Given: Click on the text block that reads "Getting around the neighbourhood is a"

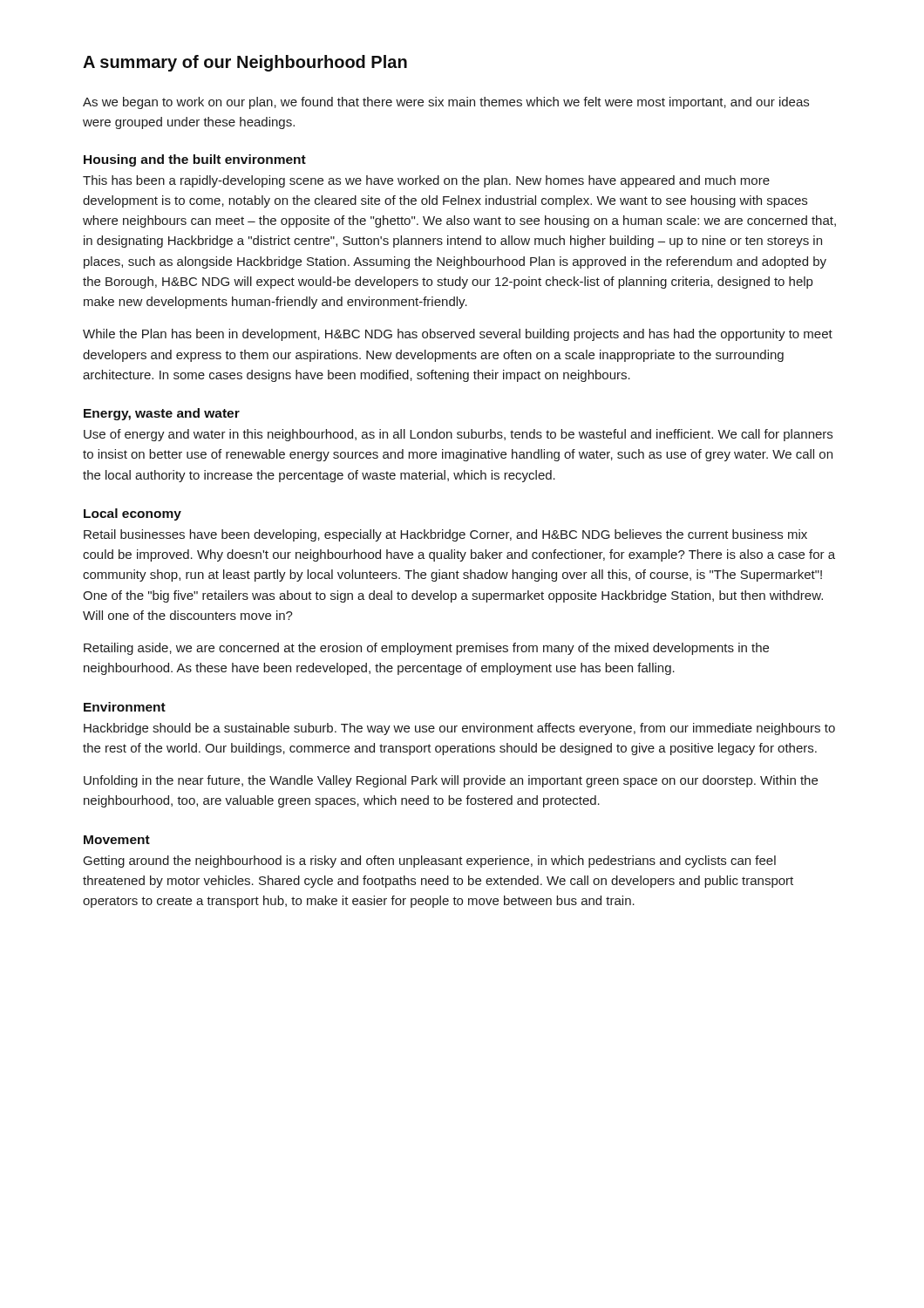Looking at the screenshot, I should [x=438, y=880].
